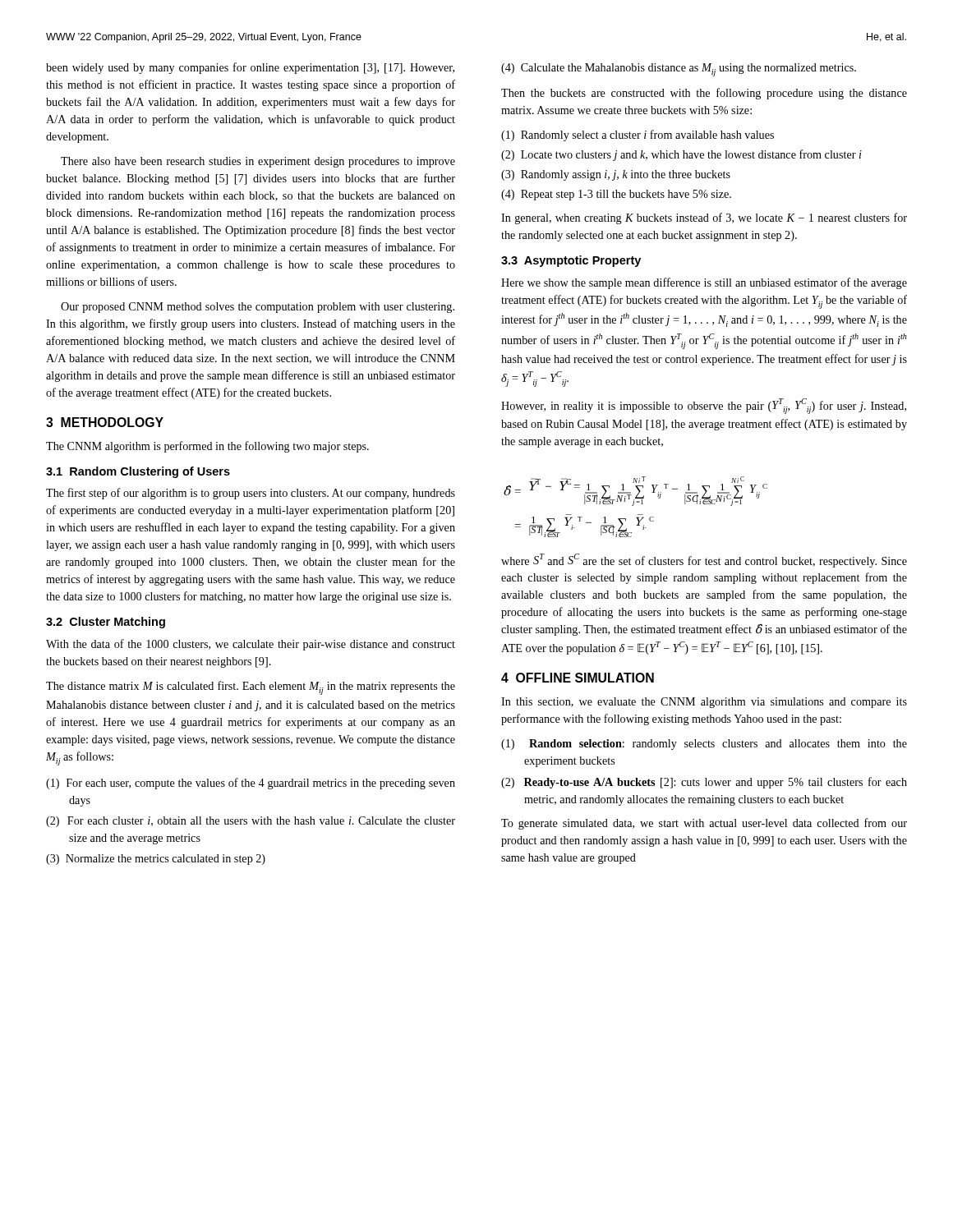Click on the text block starting "(1) Random selection: randomly selects clusters and"
The height and width of the screenshot is (1232, 953).
704,752
